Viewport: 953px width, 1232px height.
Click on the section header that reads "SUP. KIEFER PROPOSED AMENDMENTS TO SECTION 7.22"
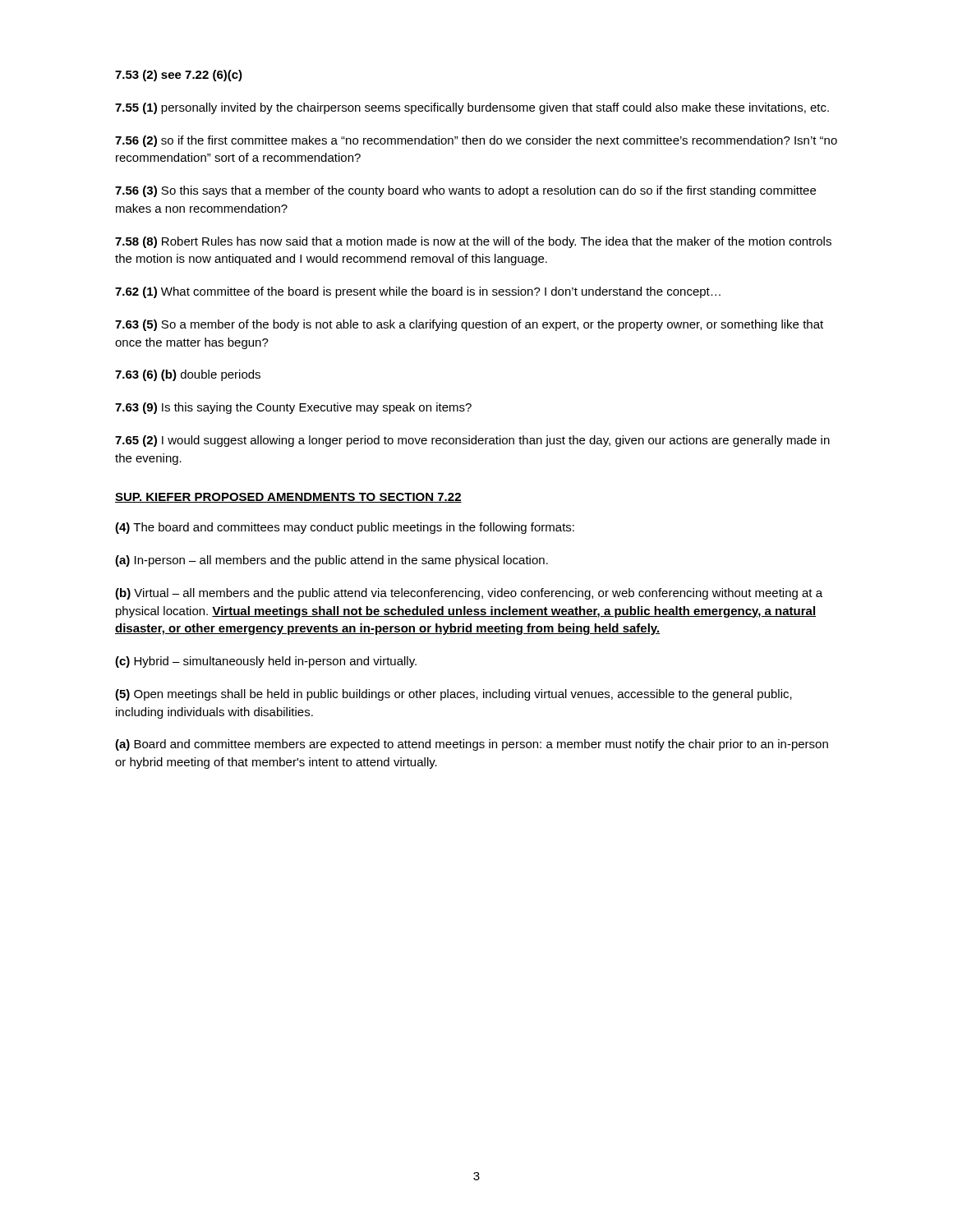coord(288,497)
